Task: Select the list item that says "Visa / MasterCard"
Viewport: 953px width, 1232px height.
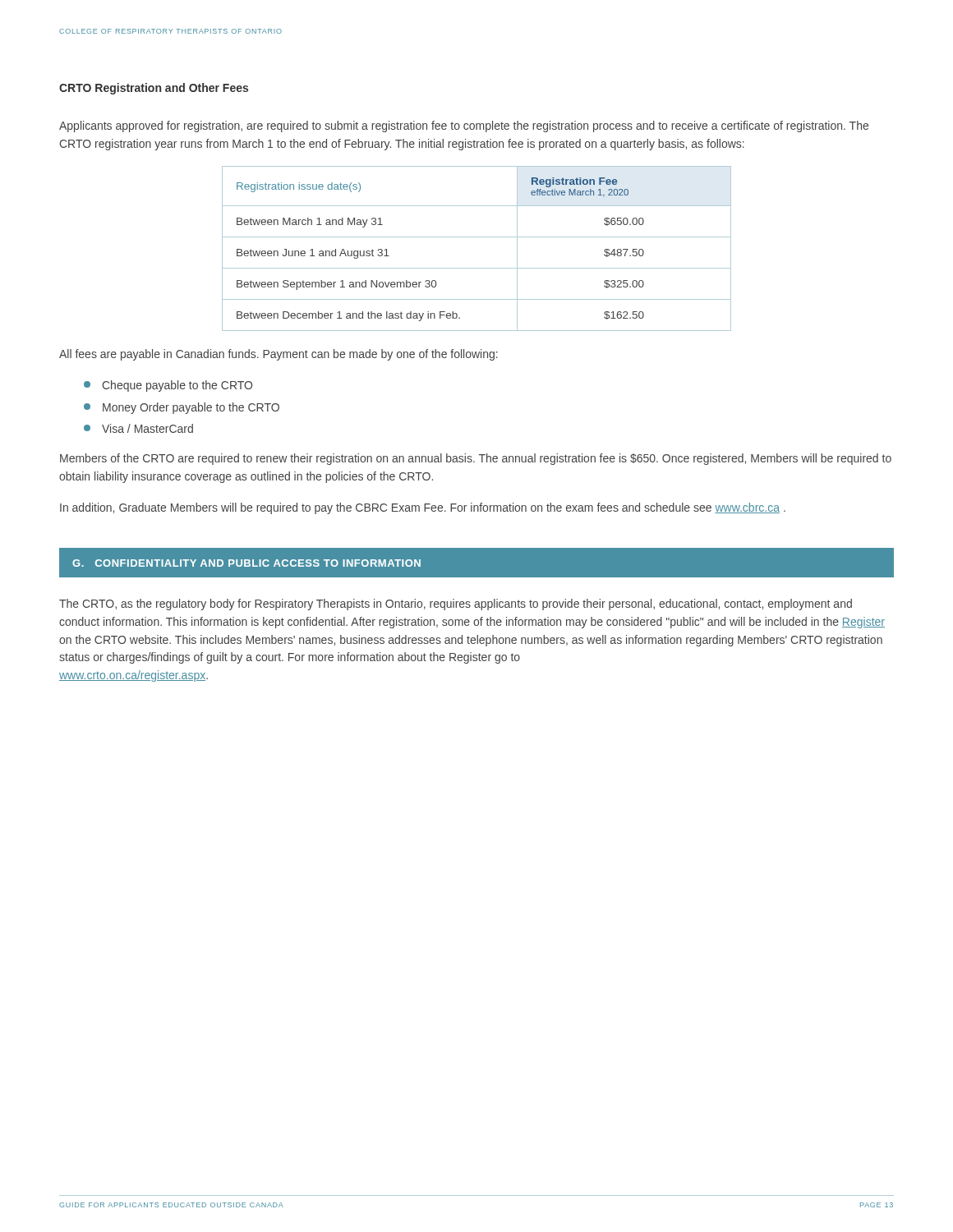Action: 139,430
